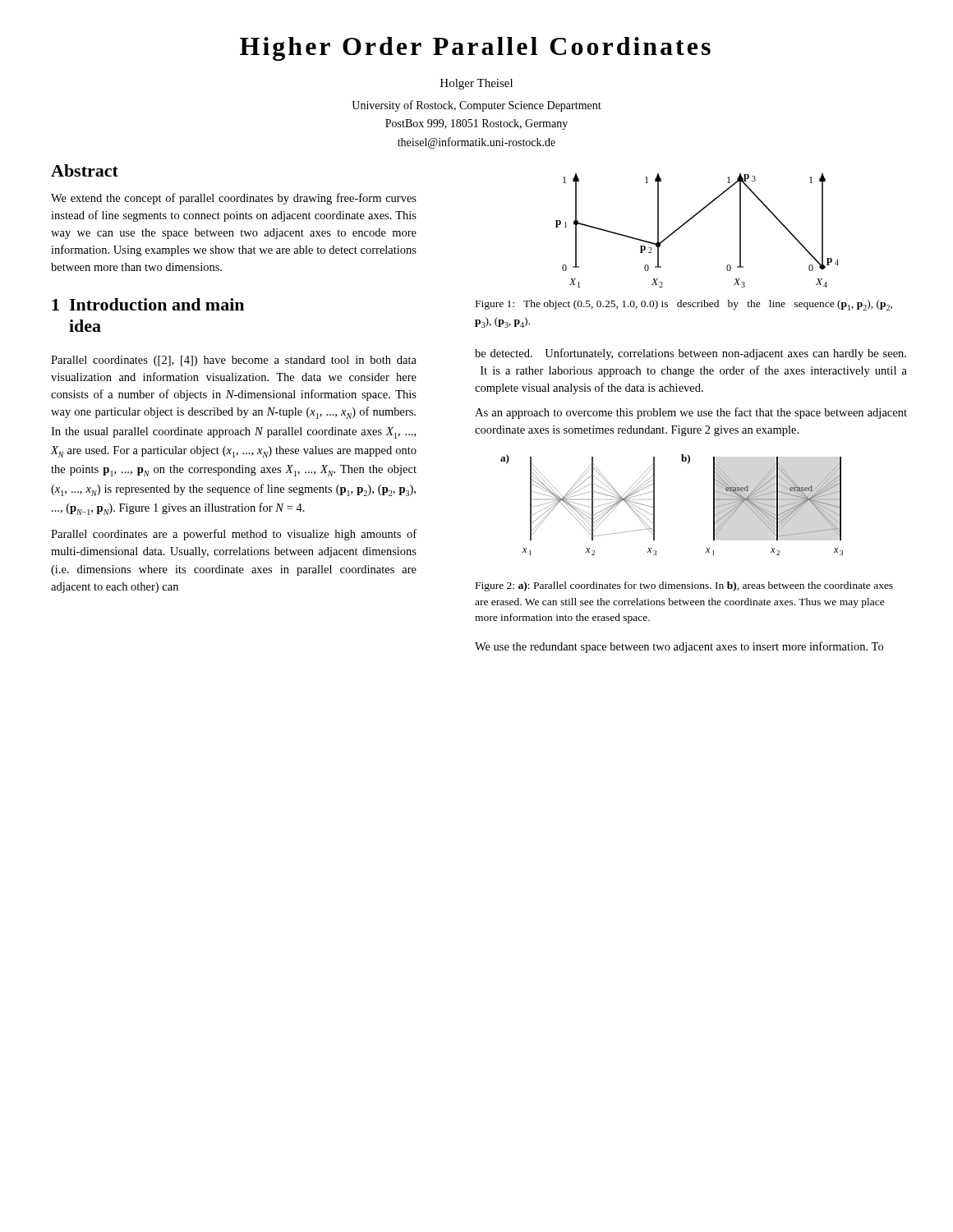Locate the block of text that opens with "University of Rostock, Computer Science Department PostBox"

pos(476,124)
